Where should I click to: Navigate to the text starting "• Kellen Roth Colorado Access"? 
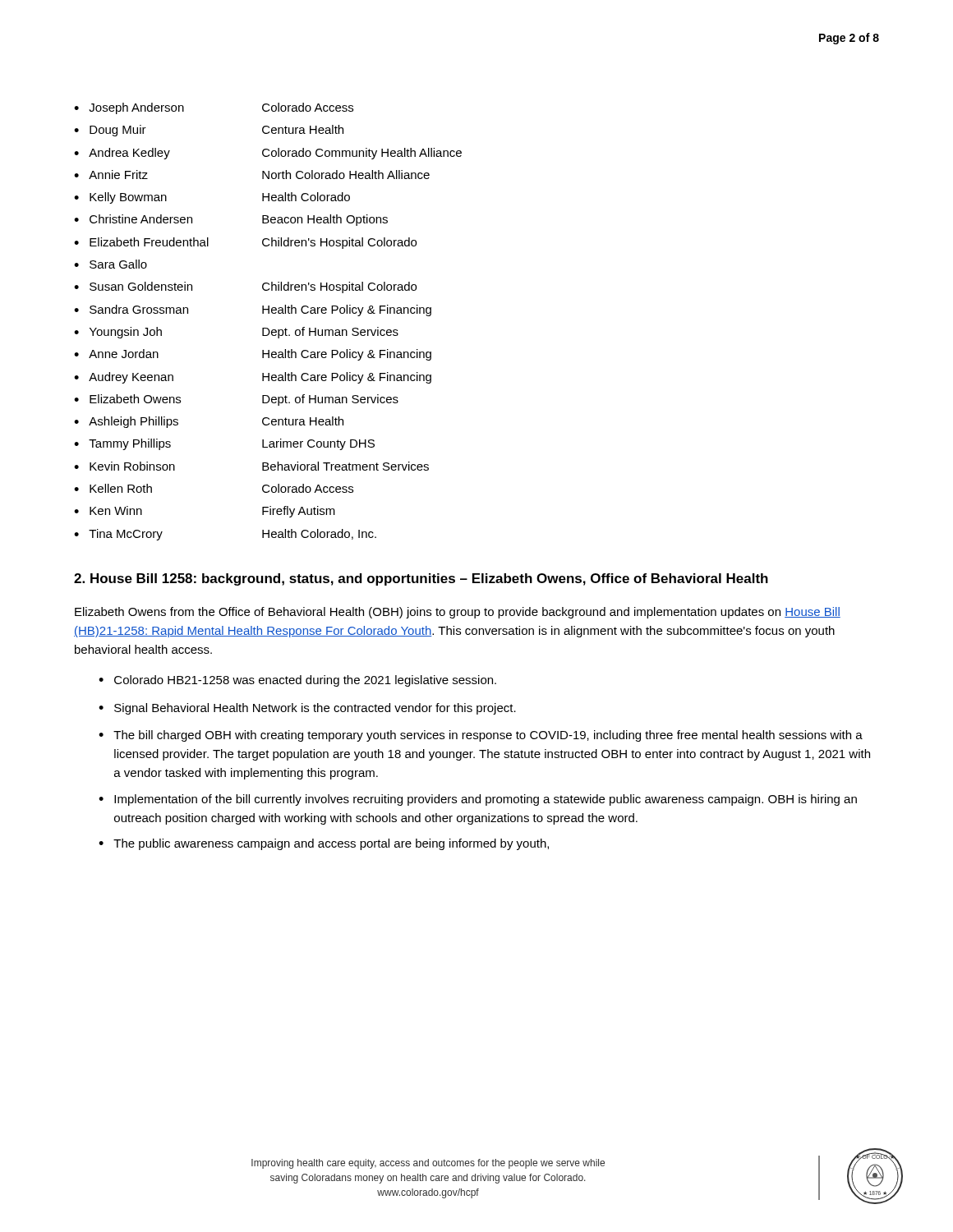pyautogui.click(x=119, y=488)
